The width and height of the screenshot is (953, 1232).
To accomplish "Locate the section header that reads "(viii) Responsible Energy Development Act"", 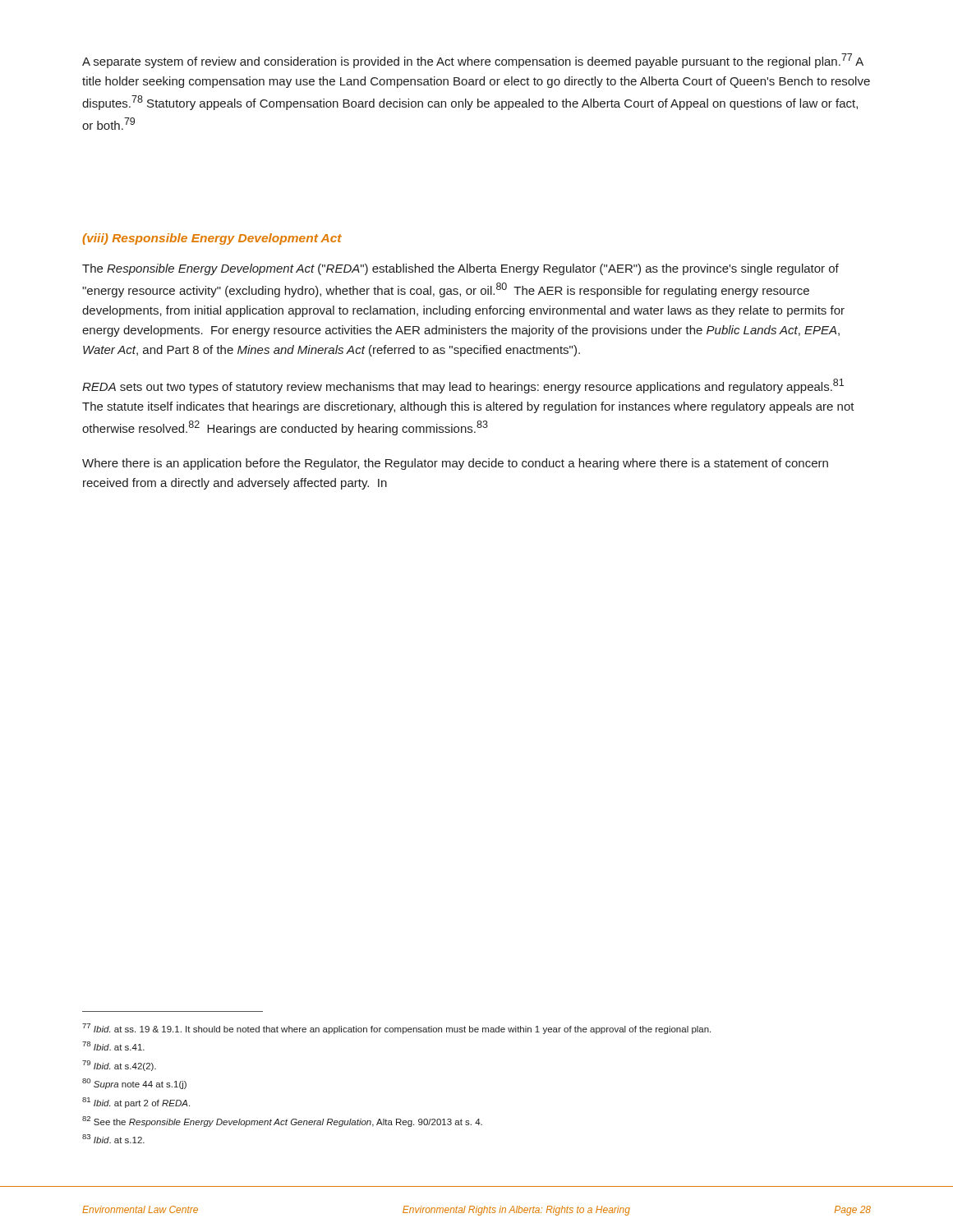I will (212, 238).
